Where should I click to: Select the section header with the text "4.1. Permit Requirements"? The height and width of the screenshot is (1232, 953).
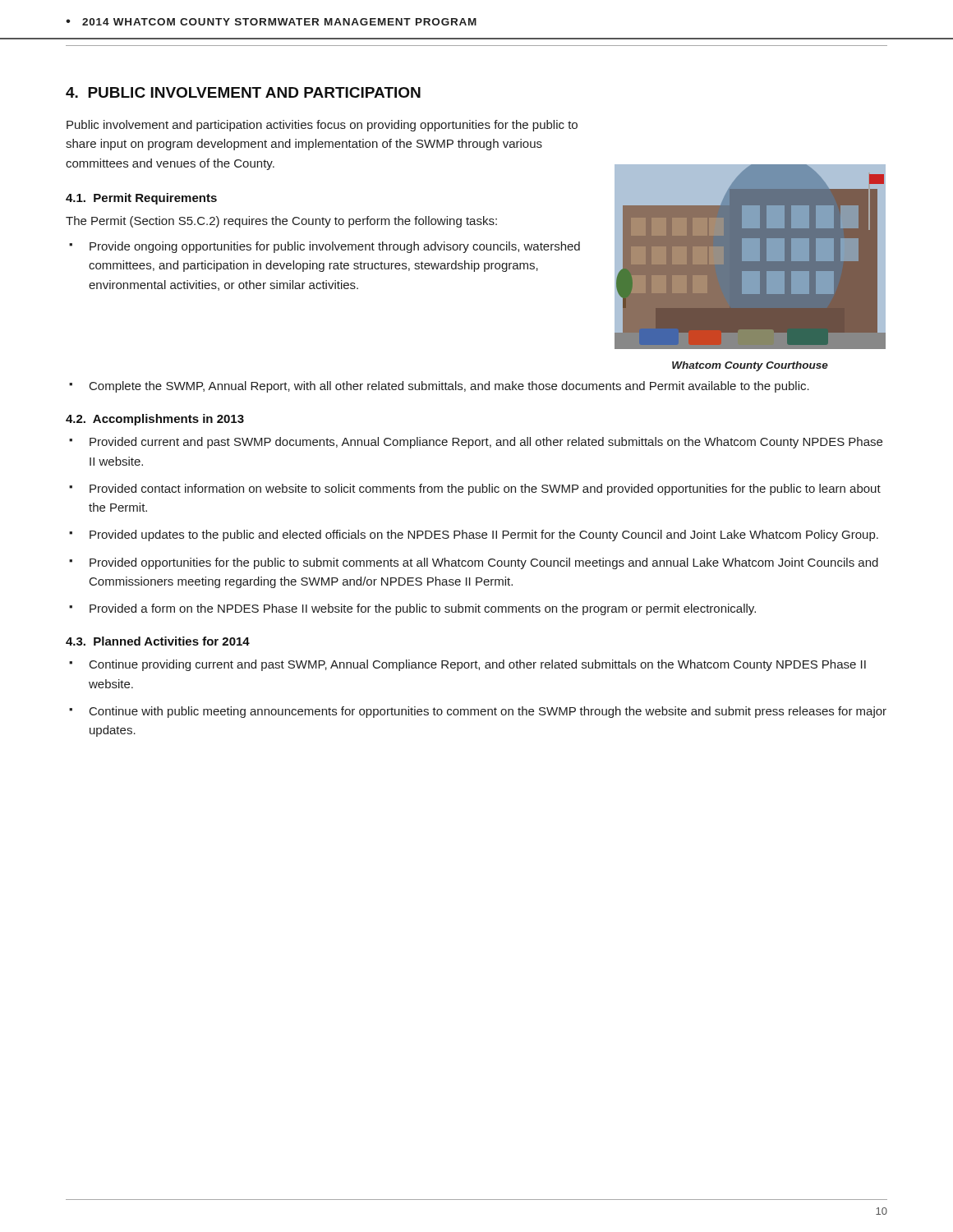click(141, 197)
